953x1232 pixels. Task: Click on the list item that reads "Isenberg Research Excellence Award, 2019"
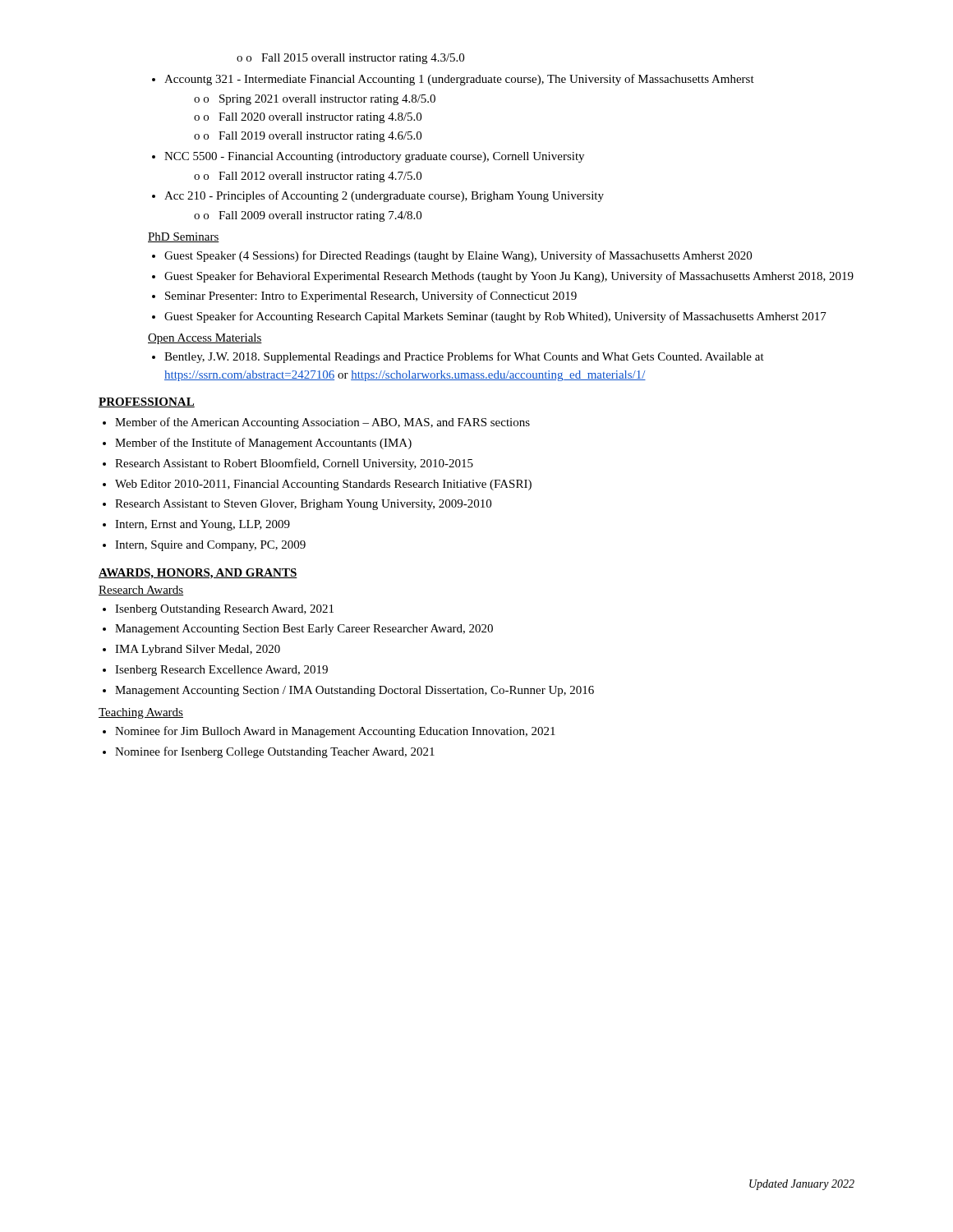click(x=215, y=671)
